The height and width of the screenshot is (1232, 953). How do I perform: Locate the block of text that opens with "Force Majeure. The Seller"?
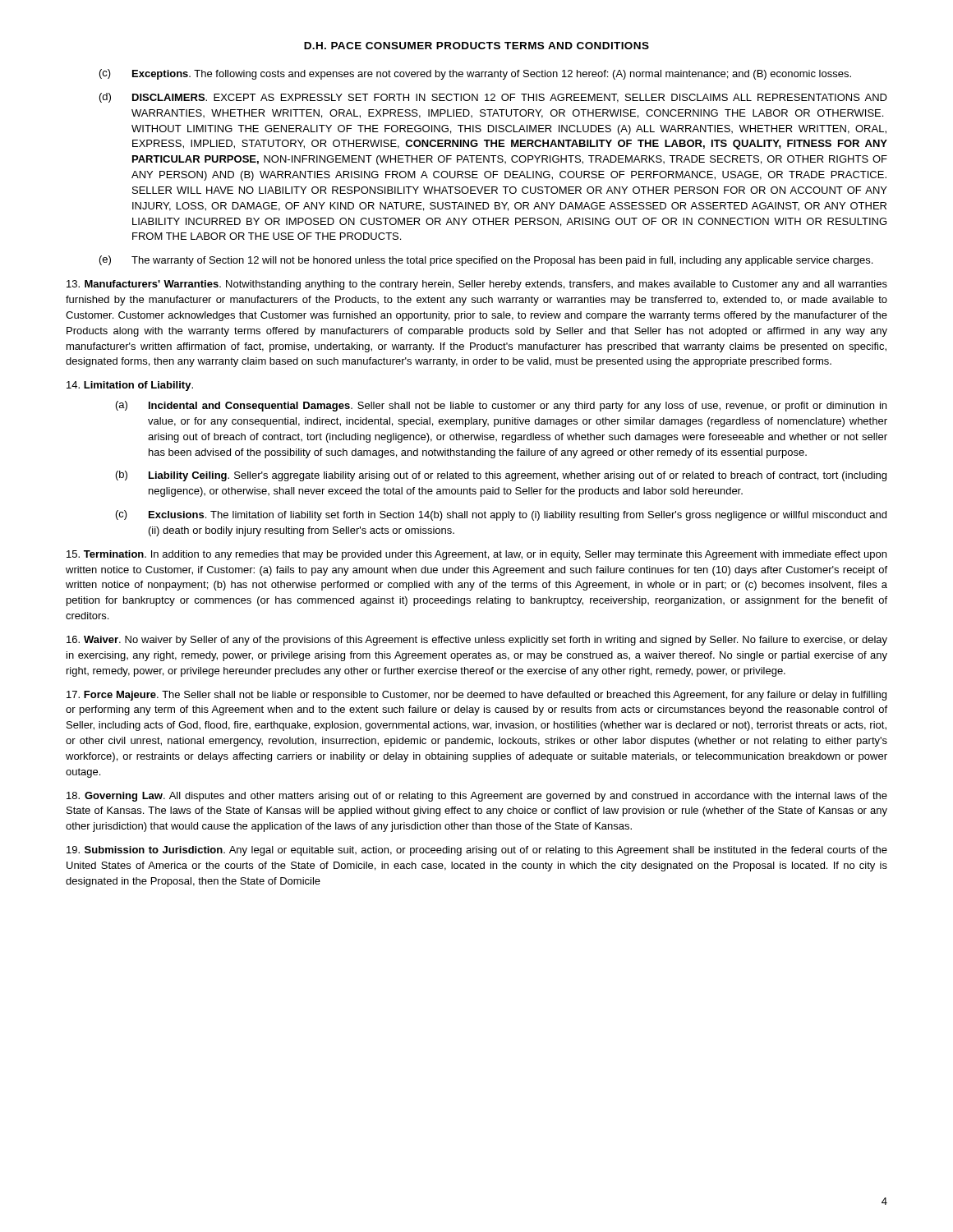click(x=476, y=733)
